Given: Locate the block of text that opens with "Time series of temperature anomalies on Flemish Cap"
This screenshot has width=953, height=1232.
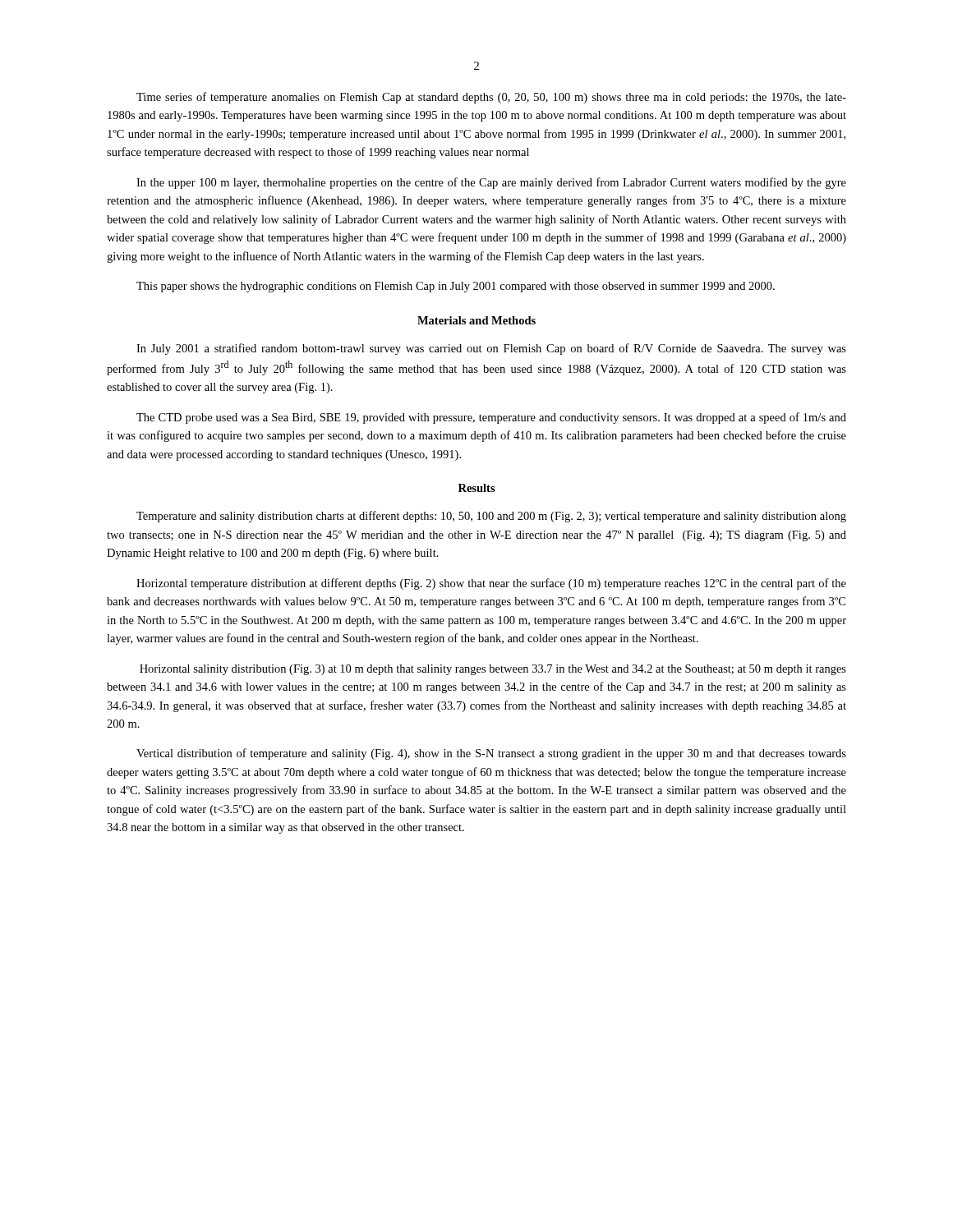Looking at the screenshot, I should 476,125.
